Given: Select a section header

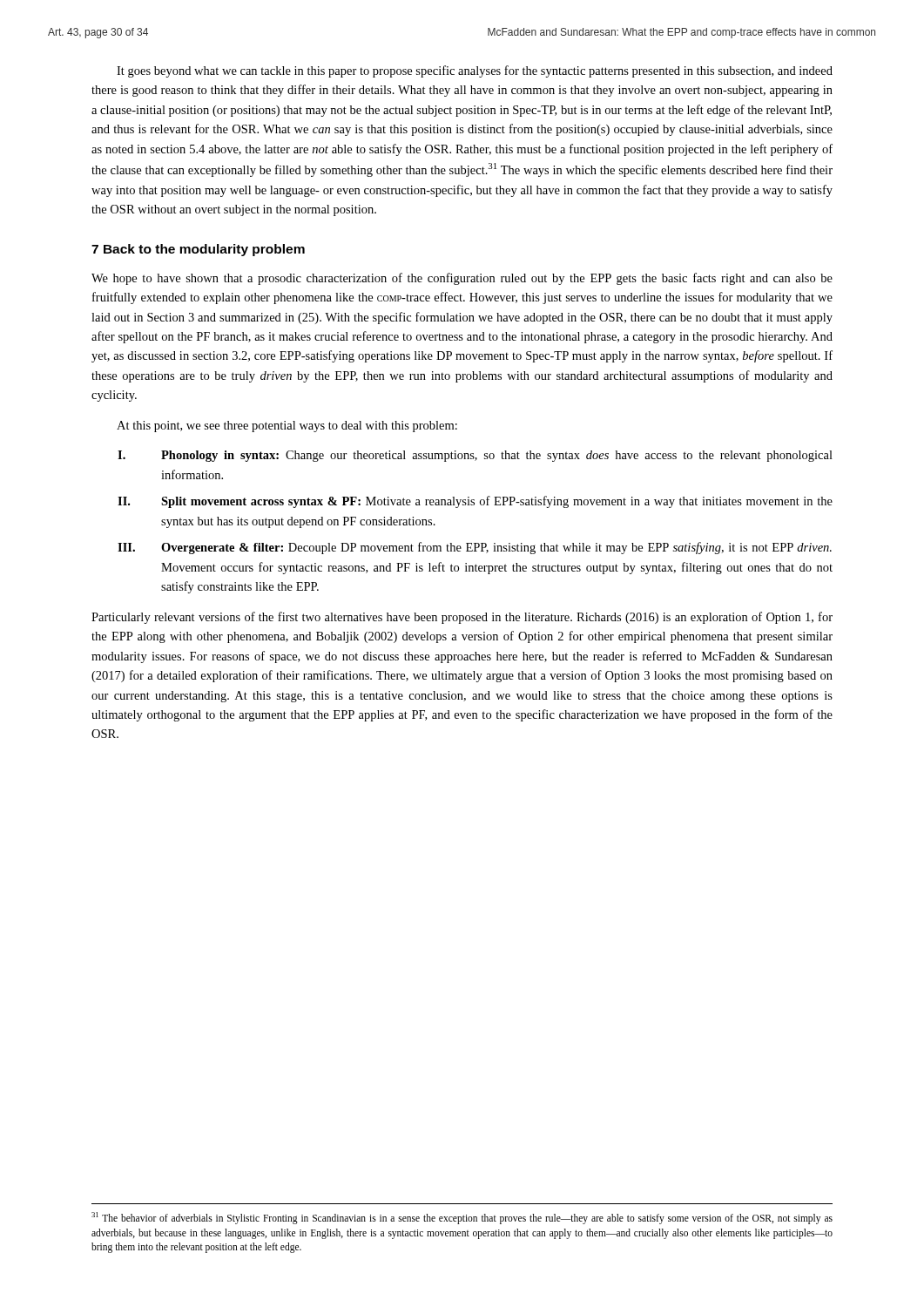Looking at the screenshot, I should coord(198,248).
